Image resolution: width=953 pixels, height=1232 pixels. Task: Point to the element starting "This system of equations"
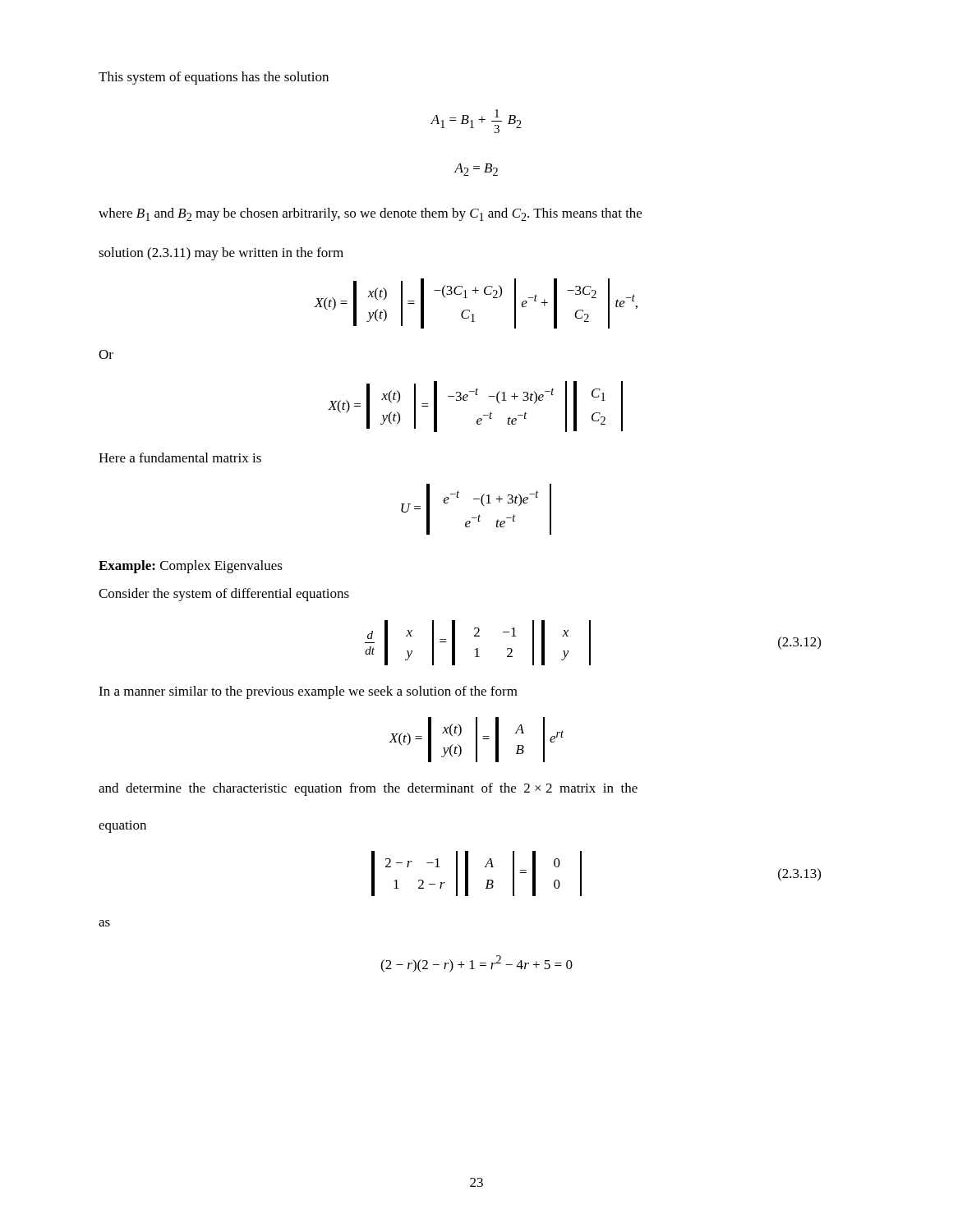214,77
